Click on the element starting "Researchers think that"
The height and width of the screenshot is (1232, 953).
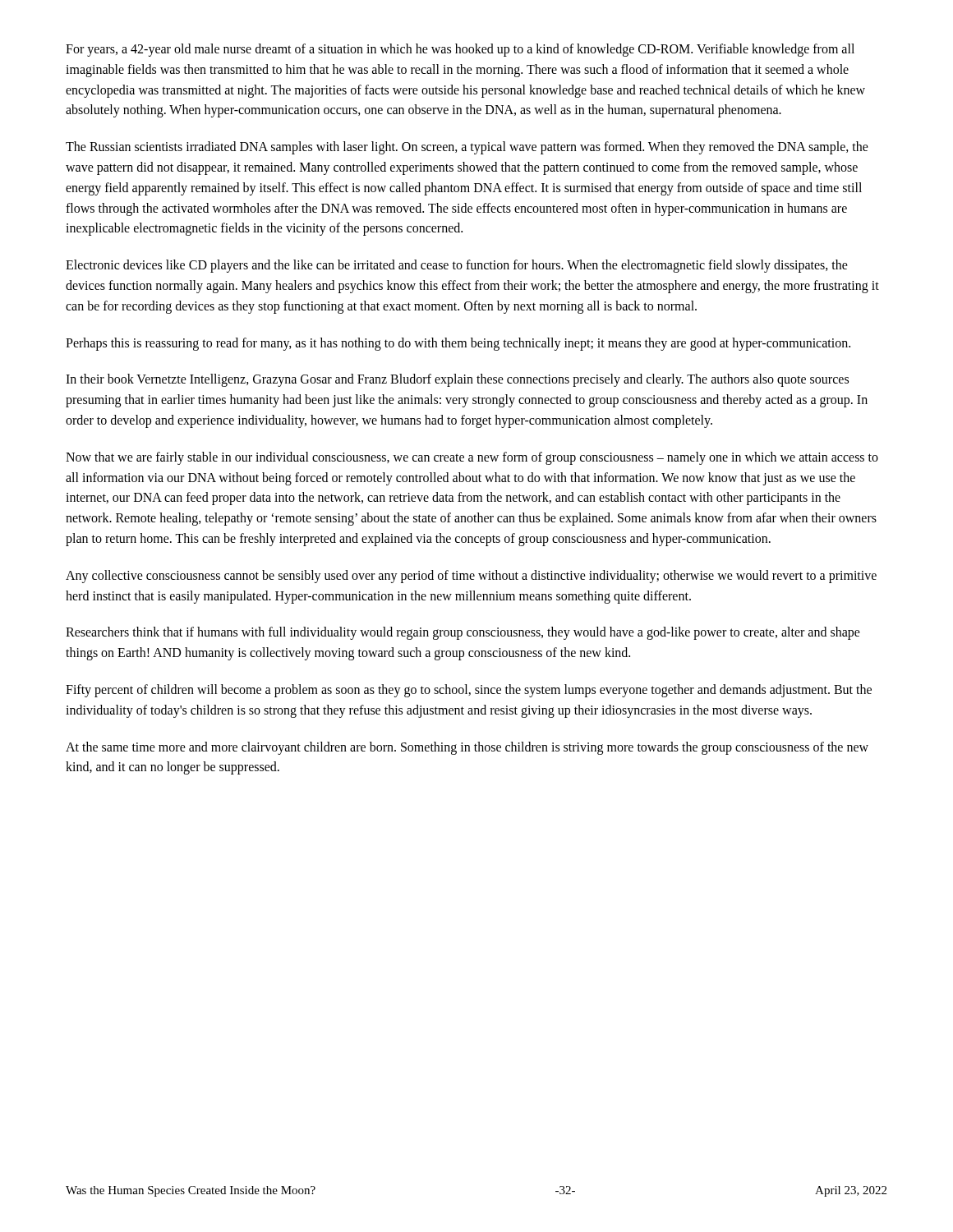point(463,642)
